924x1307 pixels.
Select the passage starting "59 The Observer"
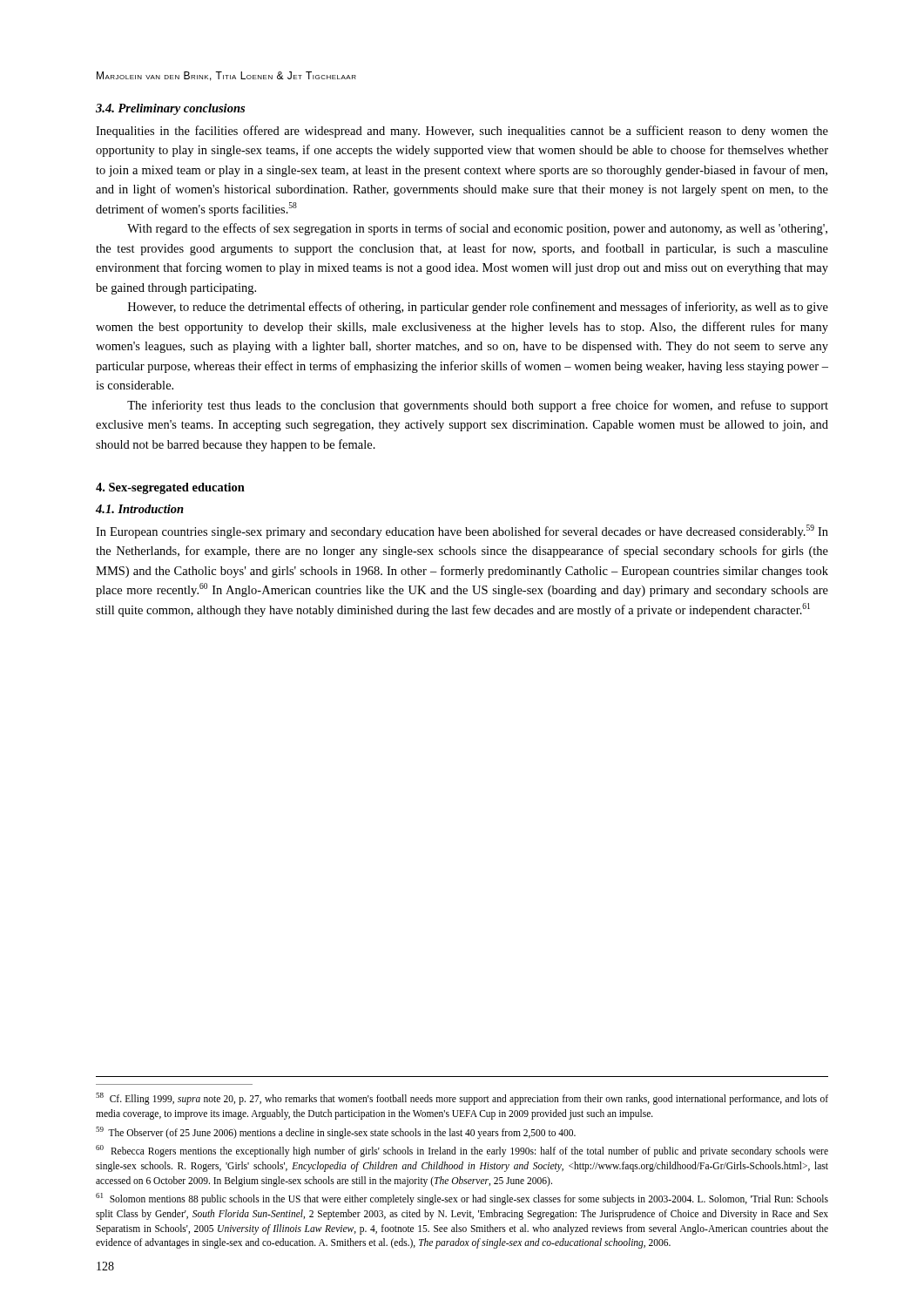click(x=336, y=1132)
